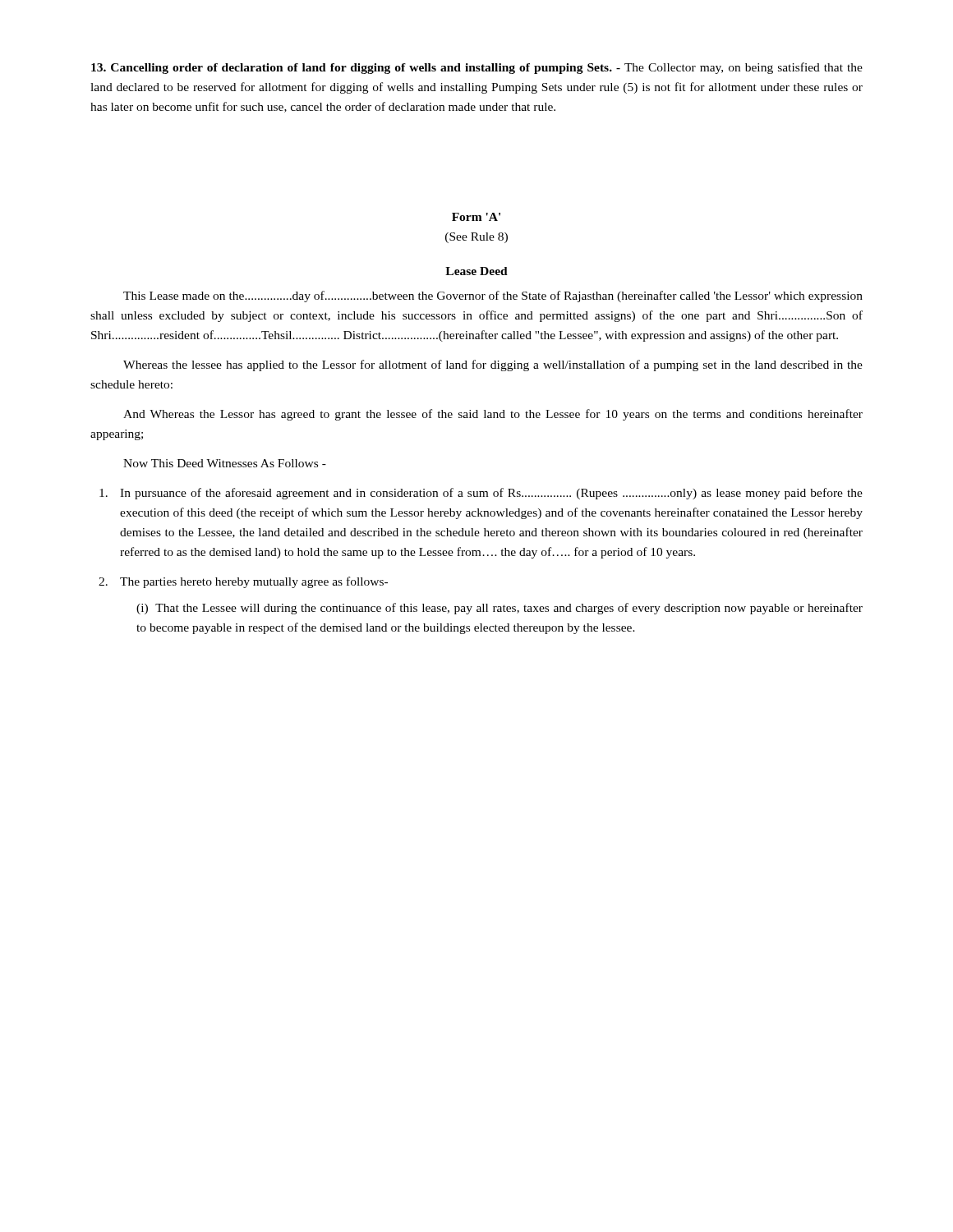Select the block starting "Form 'A' (See Rule 8)"

point(476,227)
